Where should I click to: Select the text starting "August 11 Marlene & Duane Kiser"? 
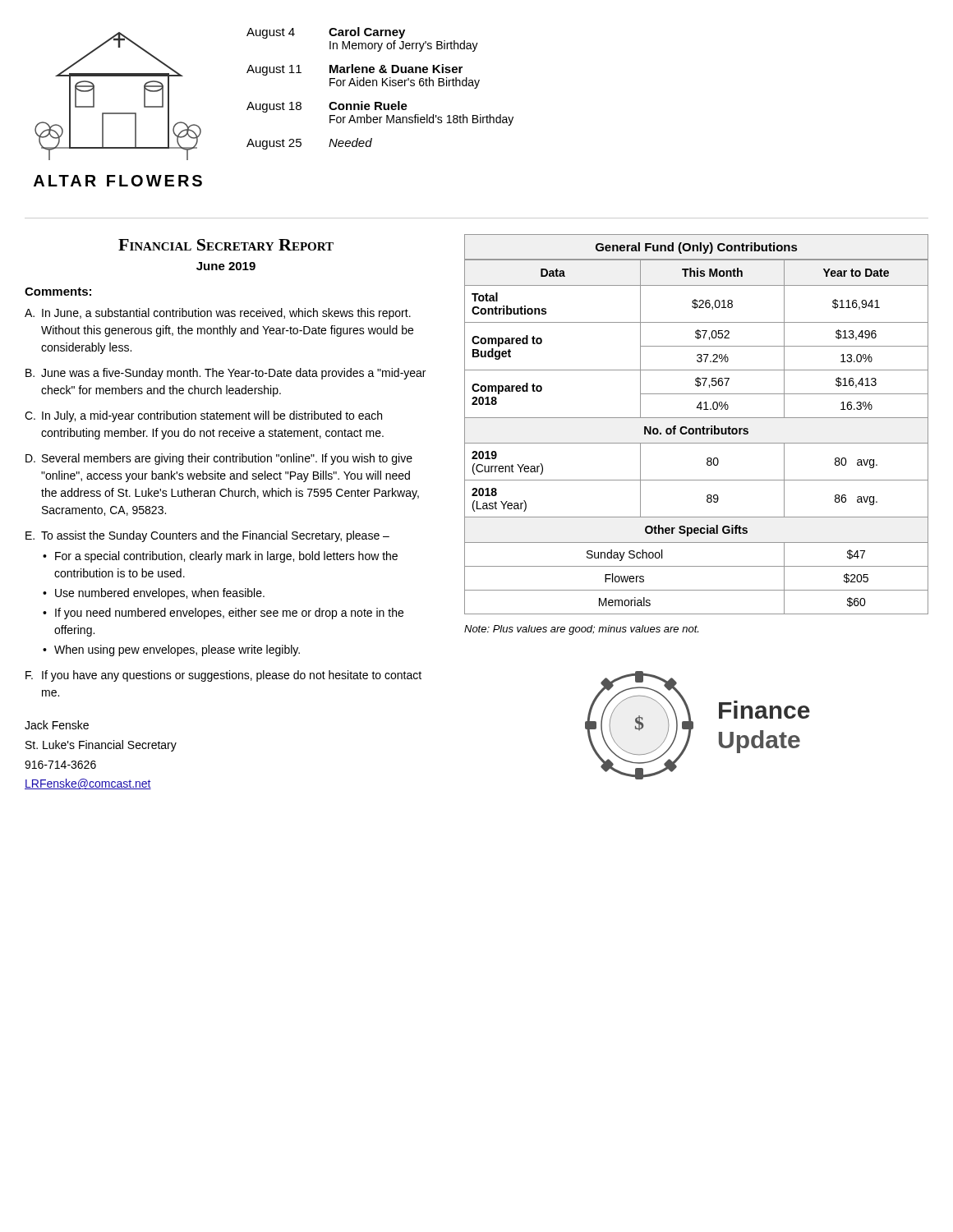coord(363,75)
